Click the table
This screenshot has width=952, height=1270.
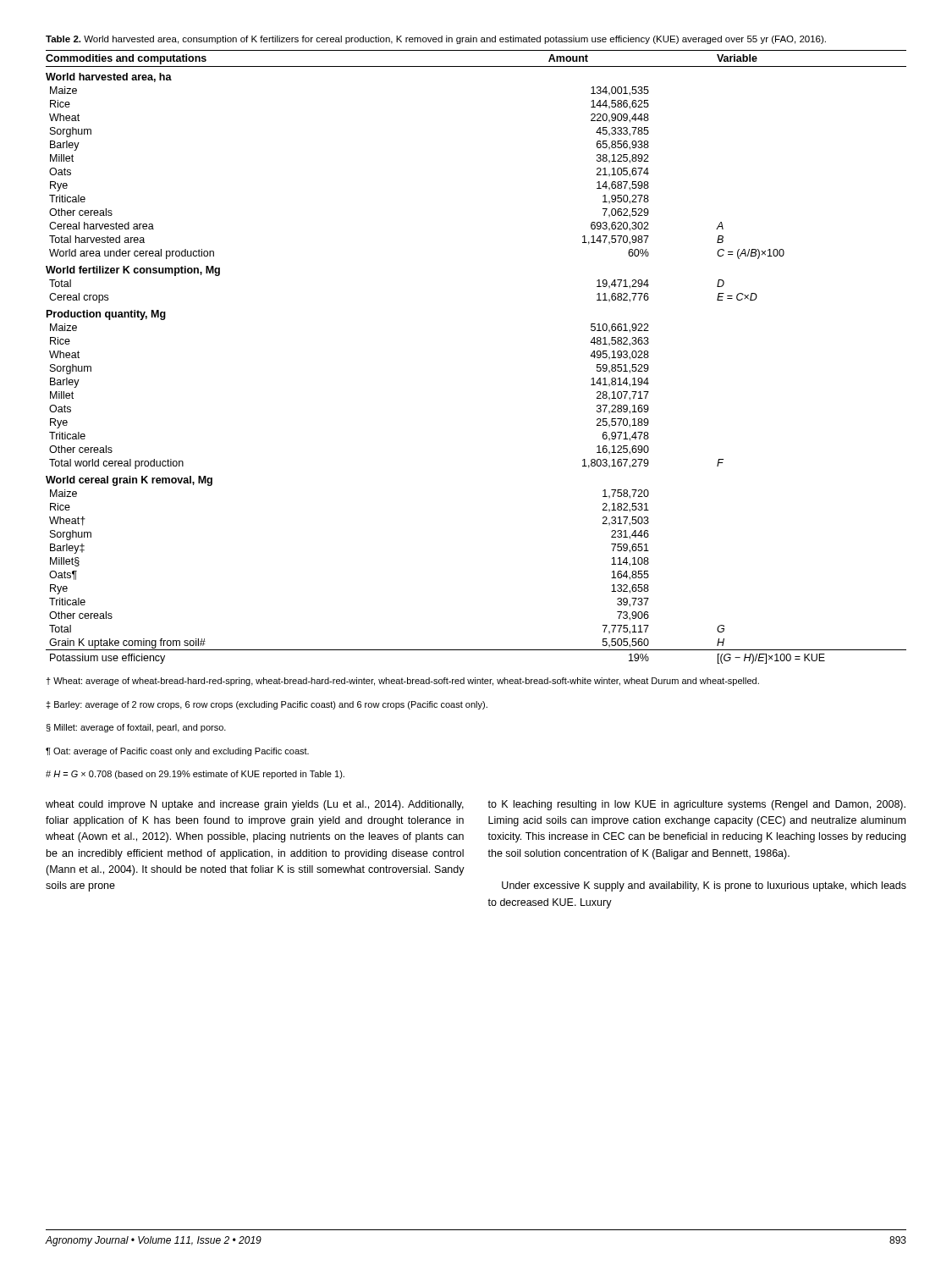pyautogui.click(x=476, y=357)
